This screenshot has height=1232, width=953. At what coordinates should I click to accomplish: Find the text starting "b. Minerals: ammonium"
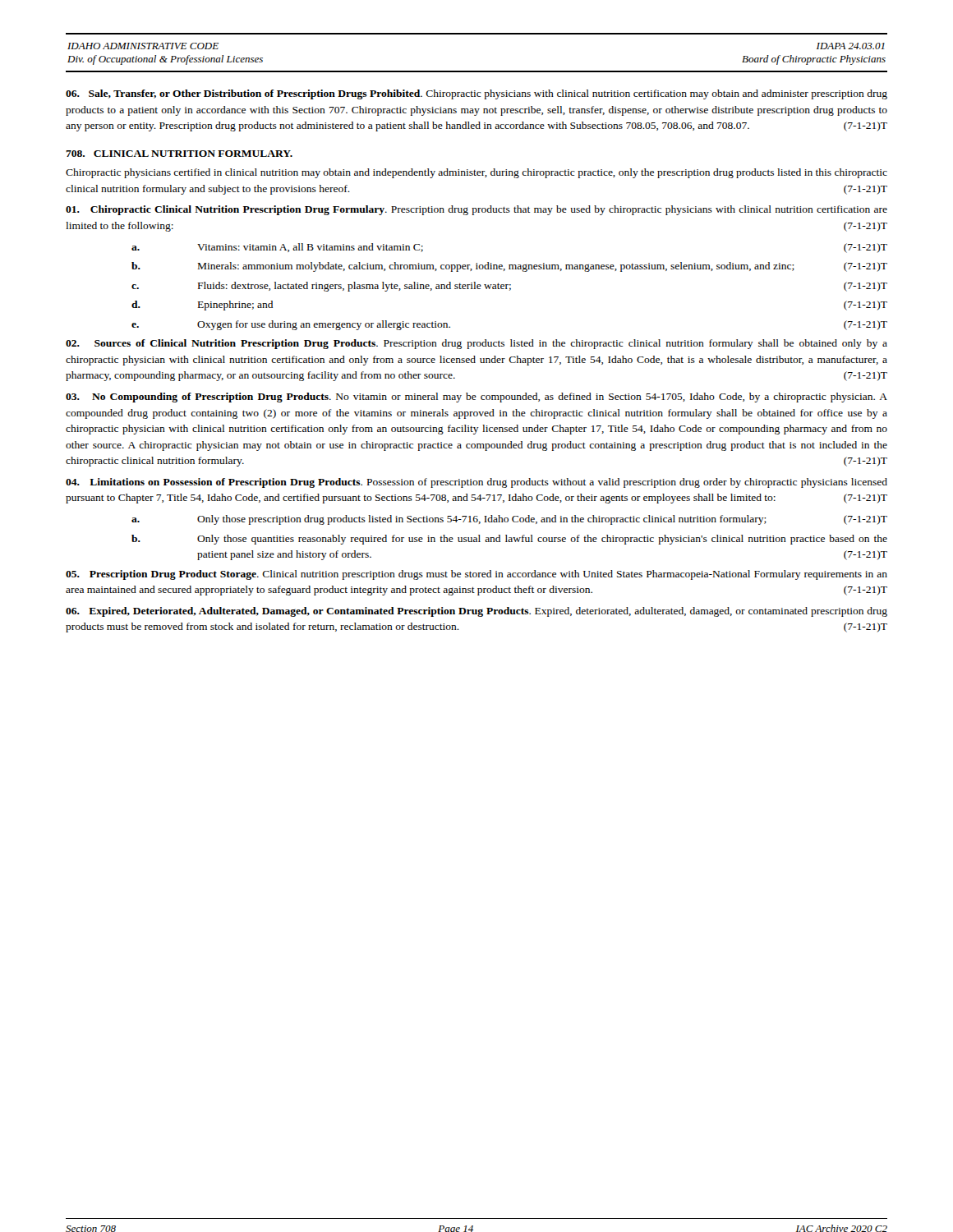pyautogui.click(x=476, y=266)
